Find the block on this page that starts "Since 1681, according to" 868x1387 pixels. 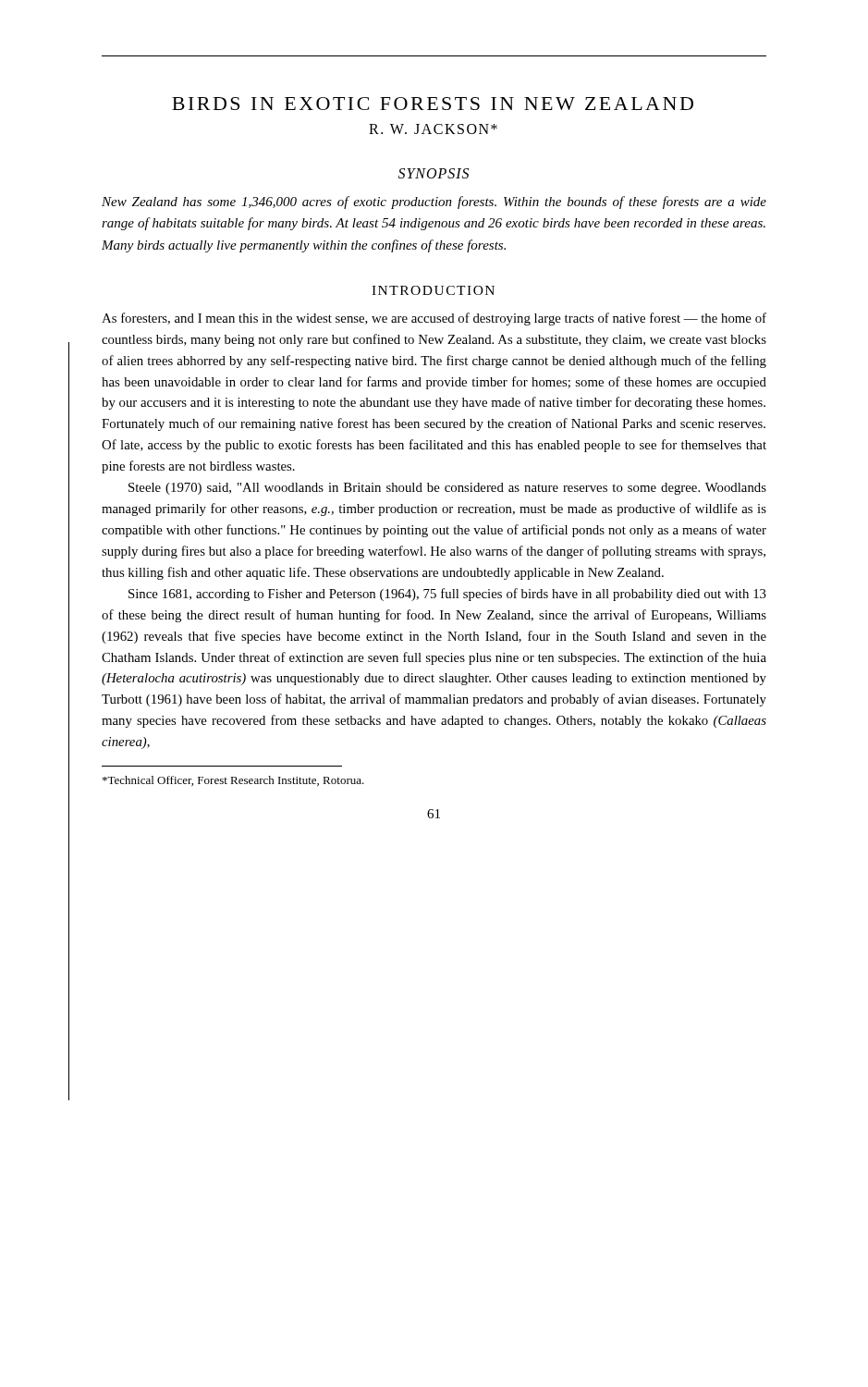pos(434,668)
